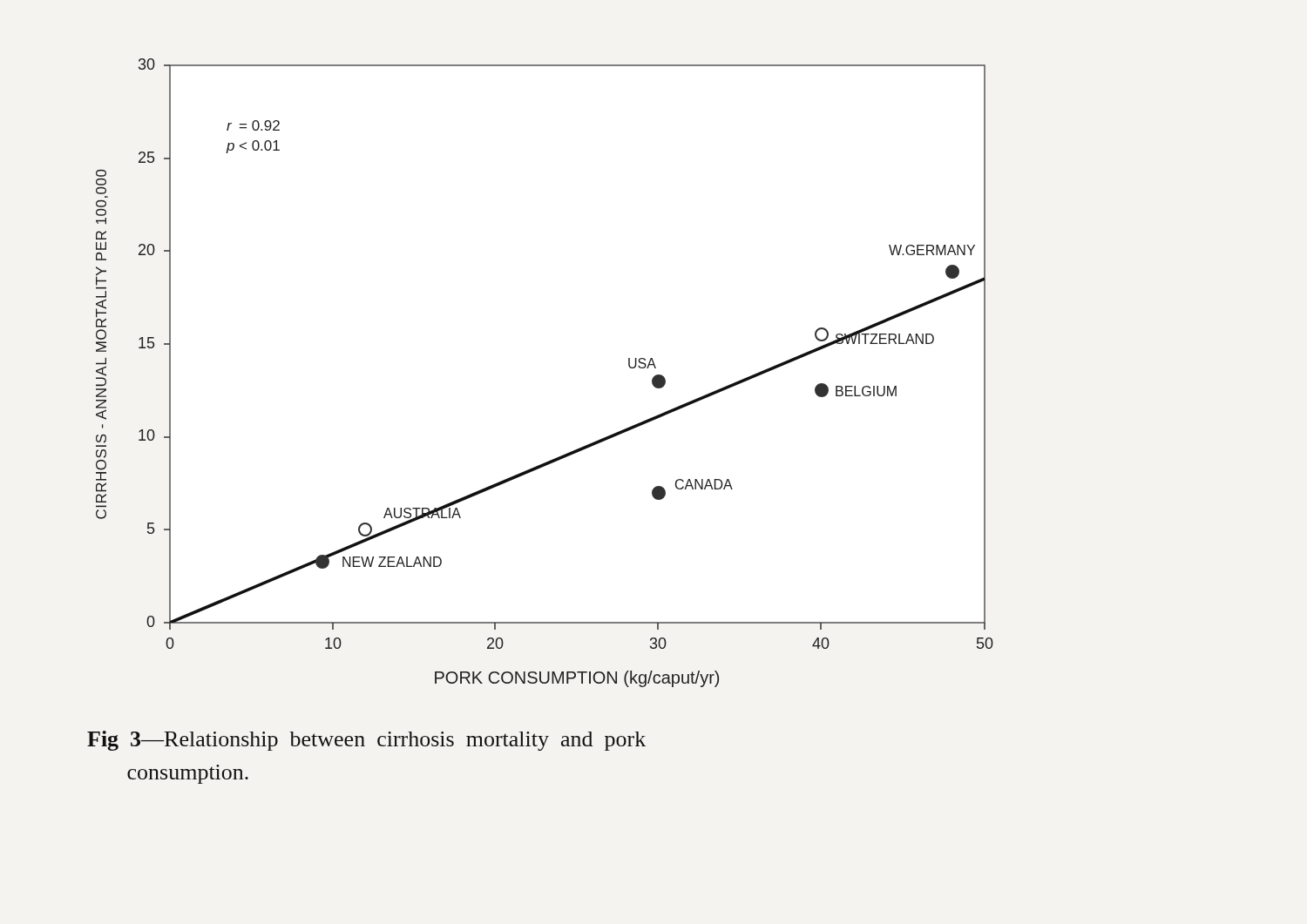Find the caption on this page that starts "Fig 3—Relationship between cirrhosis mortality and pork"

(x=479, y=756)
